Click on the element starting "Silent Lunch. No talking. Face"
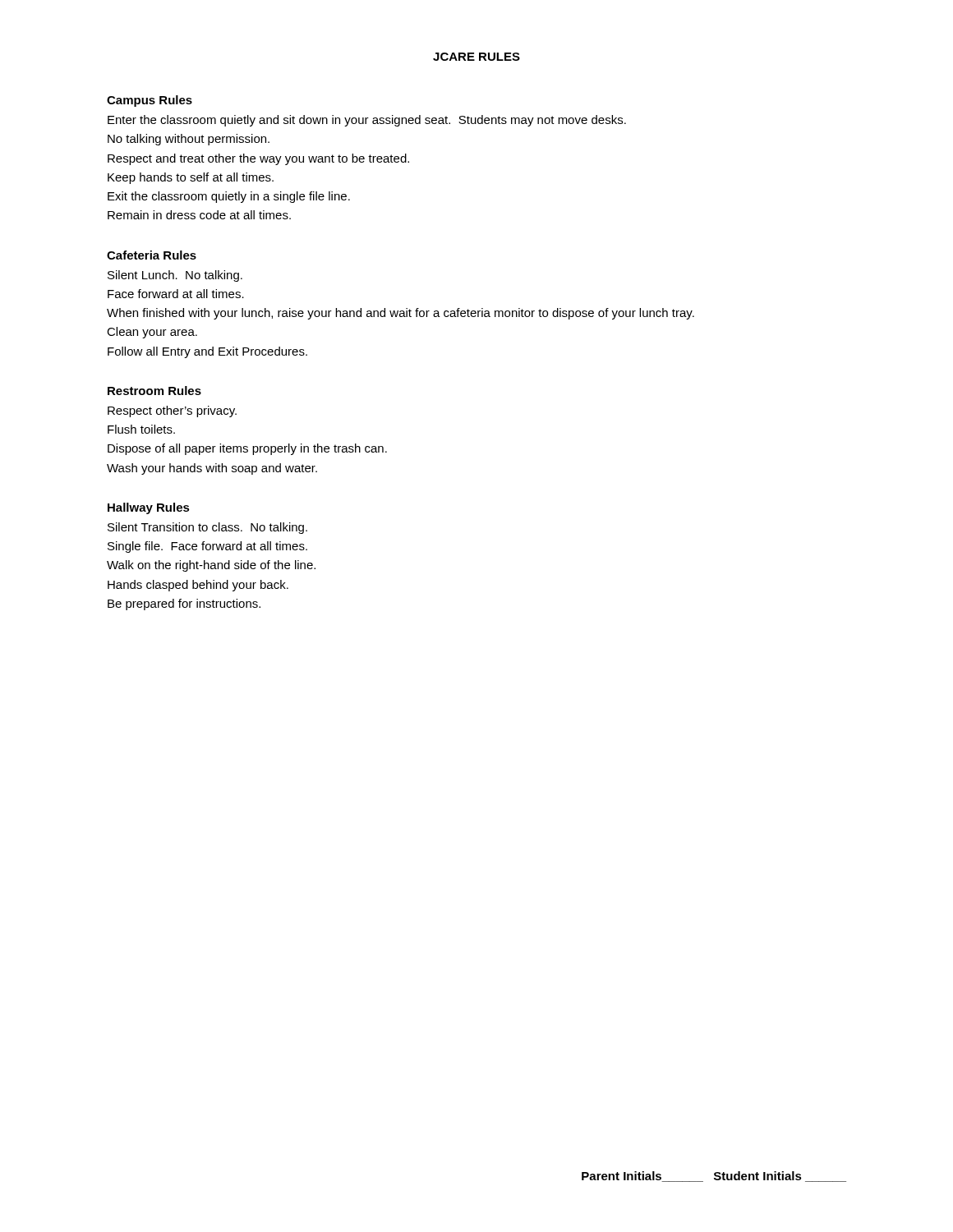 [x=476, y=313]
